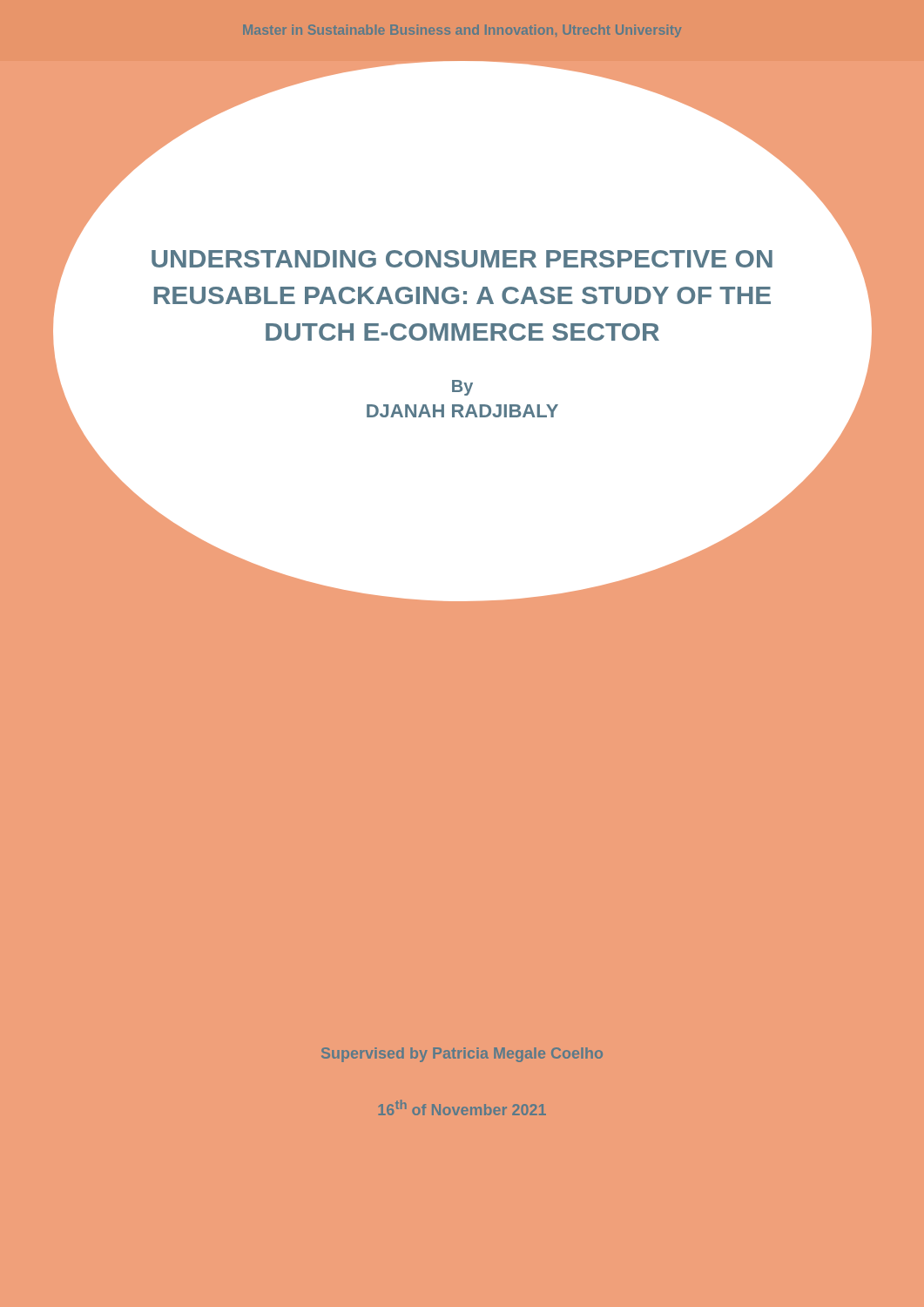Select the title with the text "UNDERSTANDING CONSUMER PERSPECTIVE ON REUSABLE PACKAGING: A"

[x=462, y=294]
